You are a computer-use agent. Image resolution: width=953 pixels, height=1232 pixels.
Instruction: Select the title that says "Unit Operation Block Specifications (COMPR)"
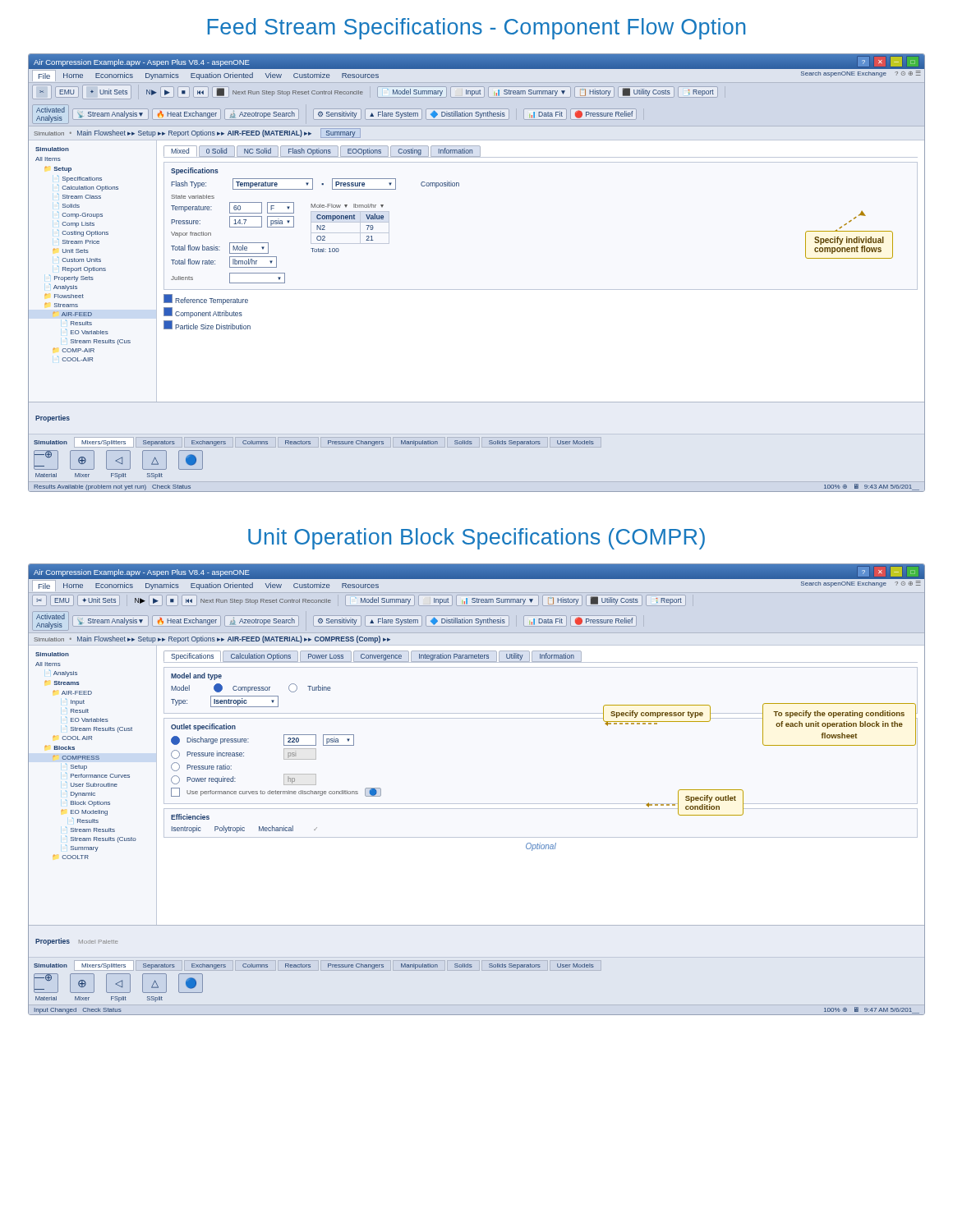tap(476, 537)
